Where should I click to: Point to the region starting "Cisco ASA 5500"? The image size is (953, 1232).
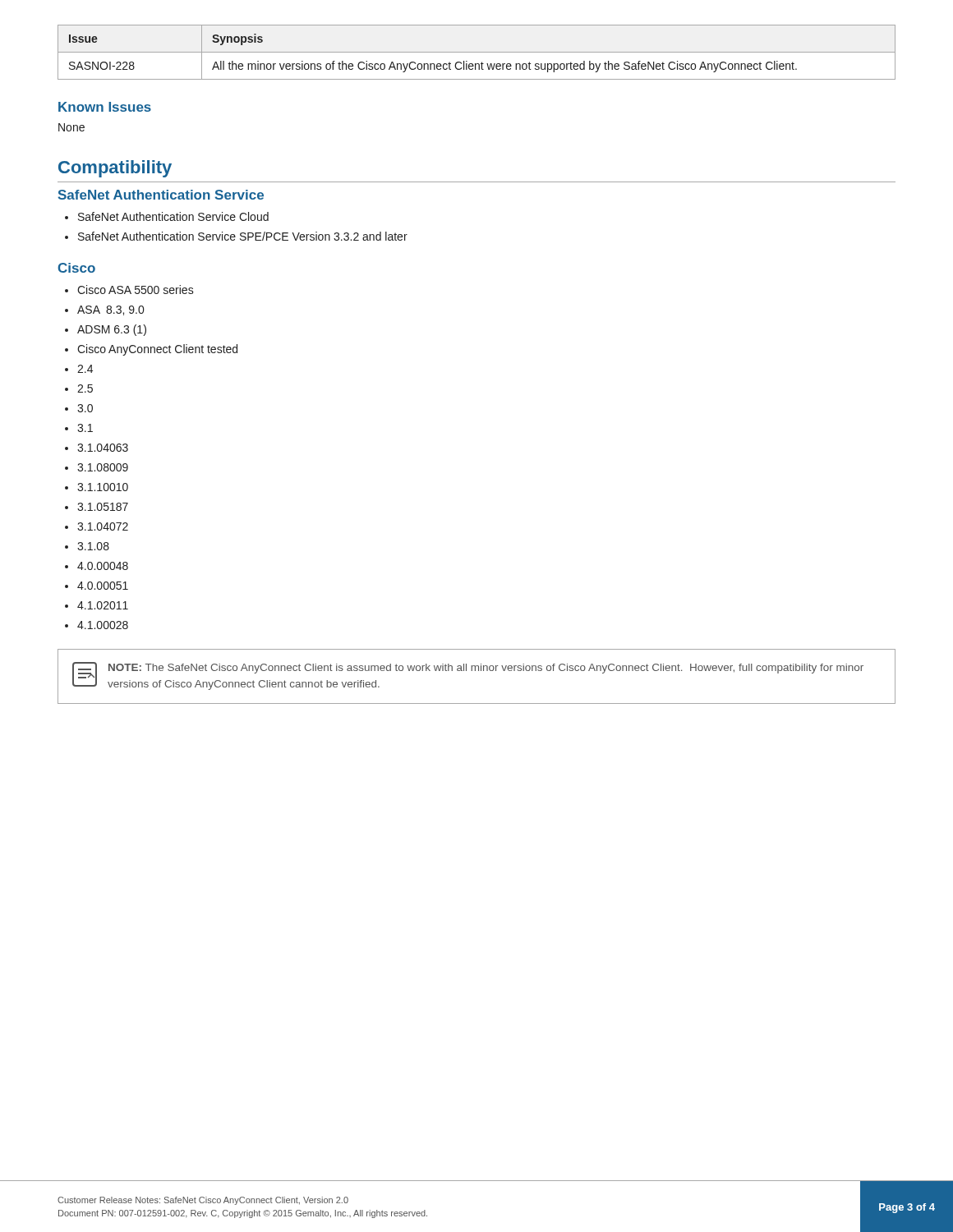135,290
